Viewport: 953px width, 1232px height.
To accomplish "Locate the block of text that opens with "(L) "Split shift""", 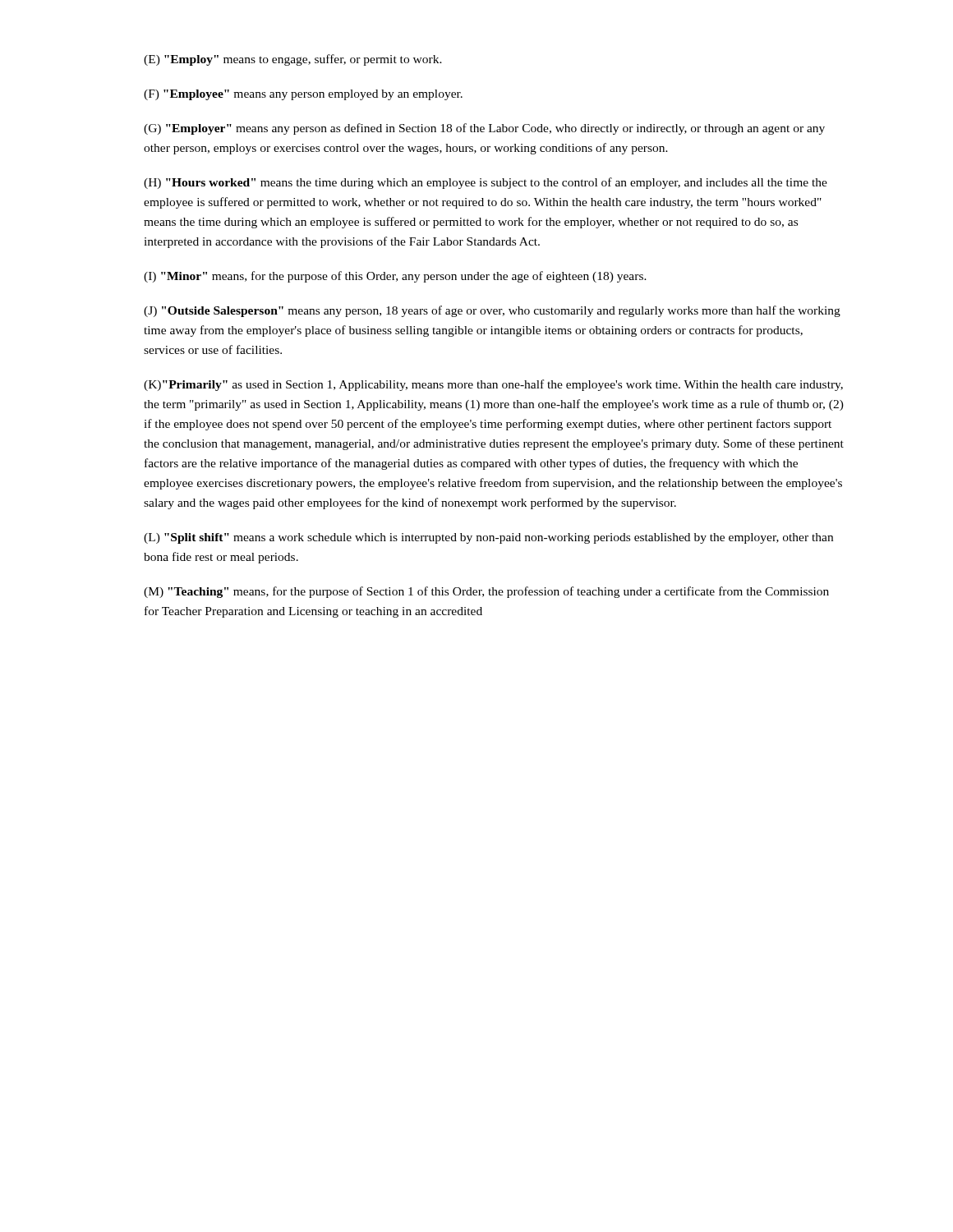I will [x=489, y=547].
